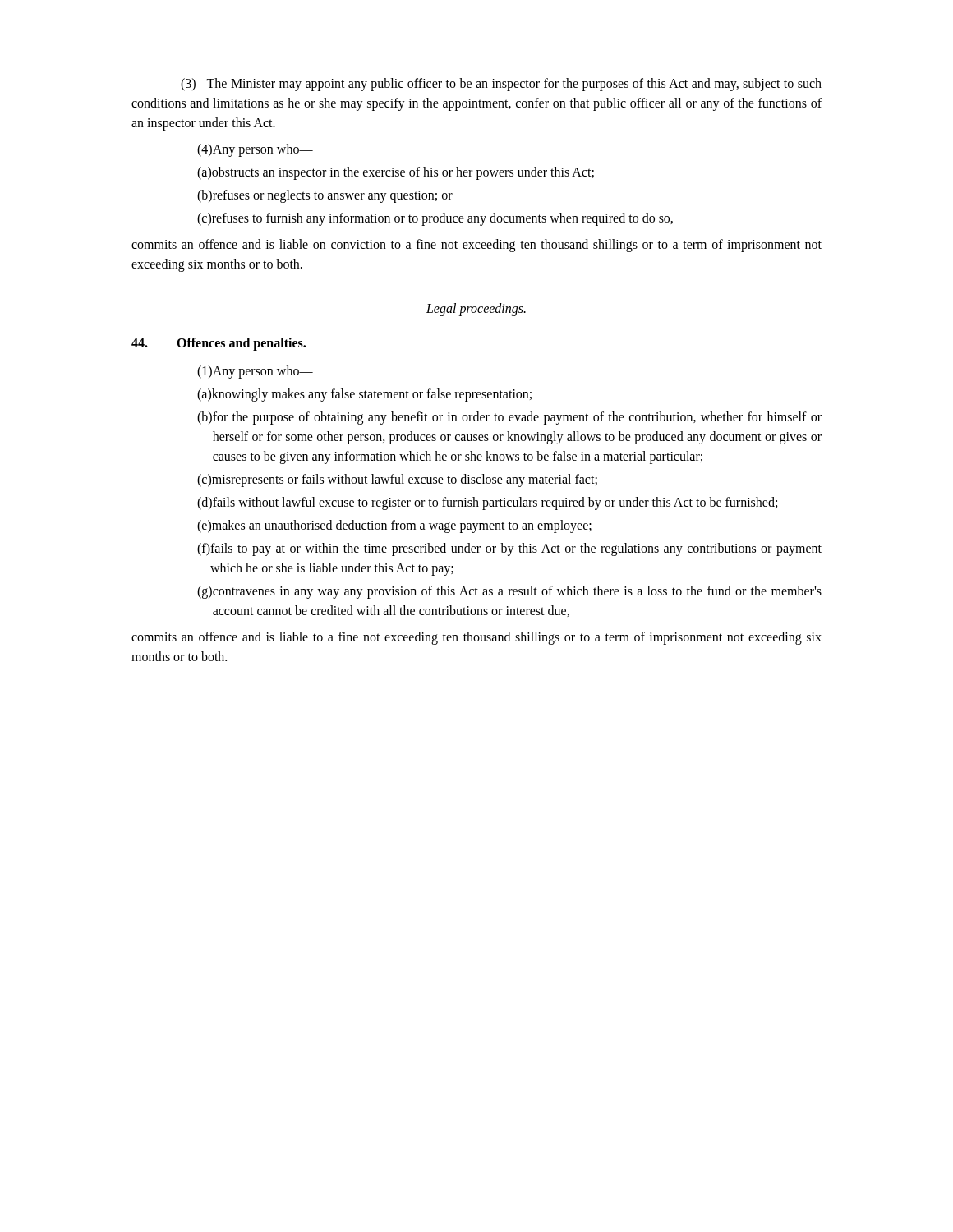The height and width of the screenshot is (1232, 953).
Task: Navigate to the region starting "(c) misrepresents or"
Action: pos(476,480)
